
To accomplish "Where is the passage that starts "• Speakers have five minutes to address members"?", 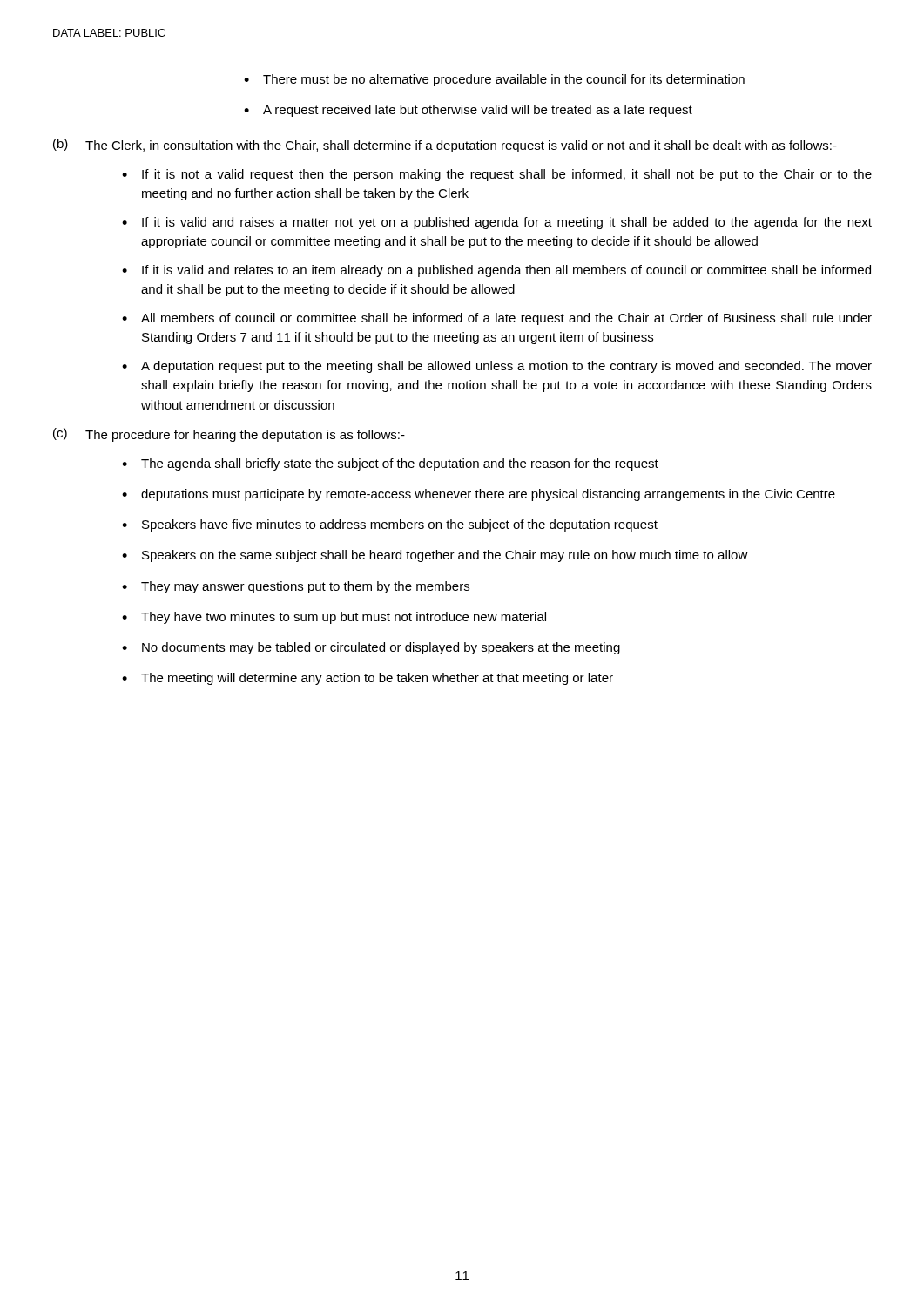I will (497, 526).
